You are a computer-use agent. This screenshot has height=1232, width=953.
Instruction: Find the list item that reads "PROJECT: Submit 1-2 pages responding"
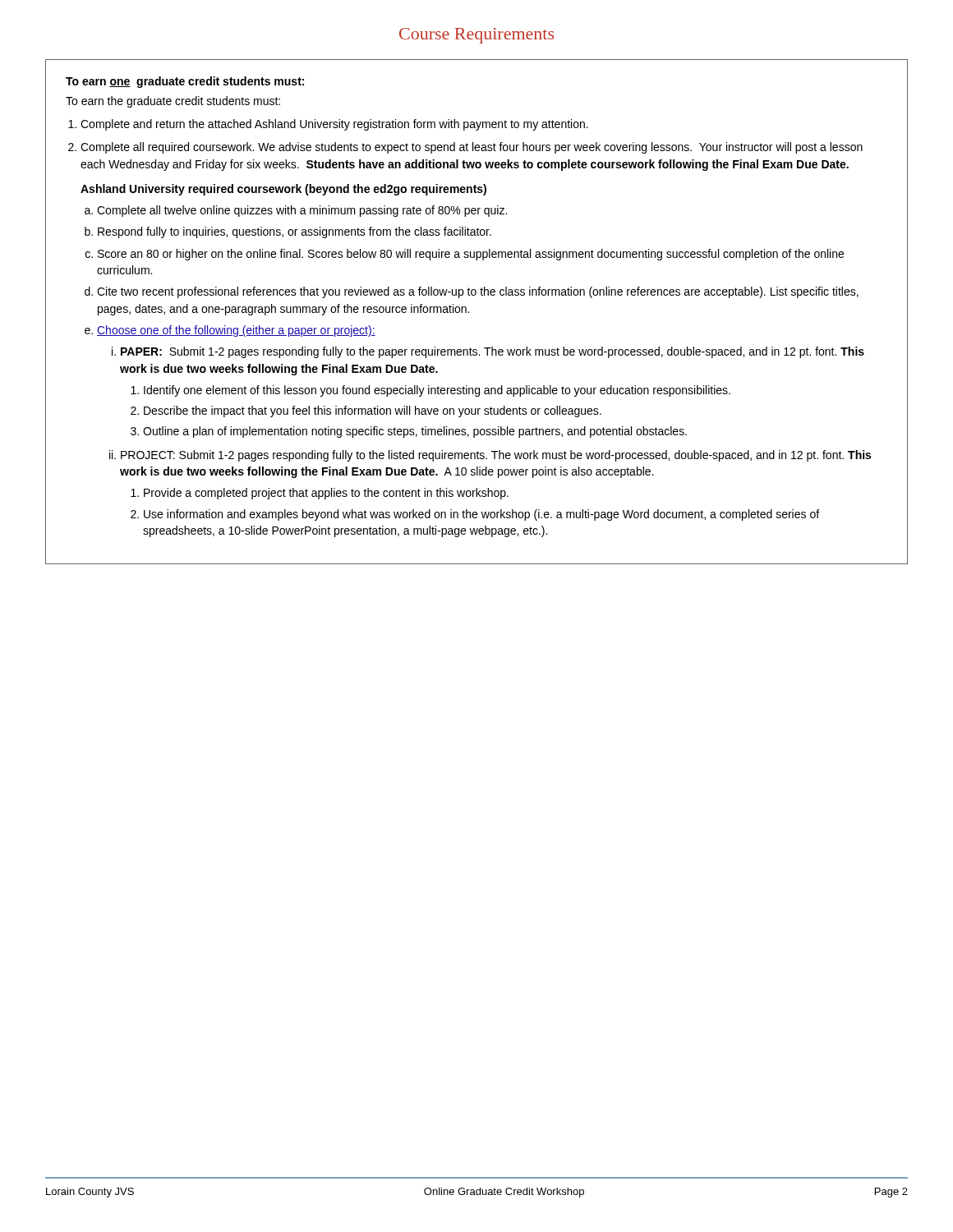point(504,494)
